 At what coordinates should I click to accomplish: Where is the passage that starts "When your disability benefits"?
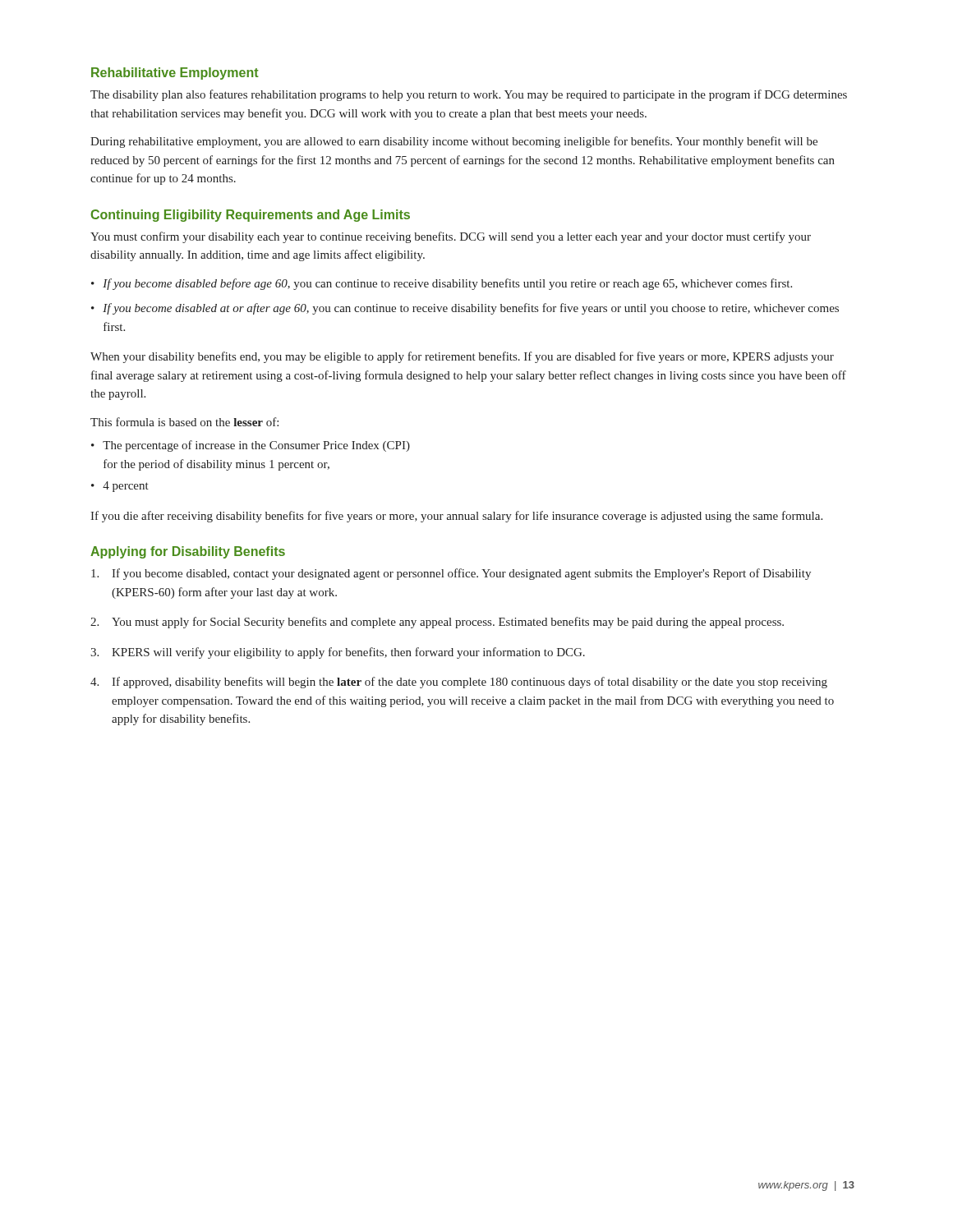pos(468,375)
